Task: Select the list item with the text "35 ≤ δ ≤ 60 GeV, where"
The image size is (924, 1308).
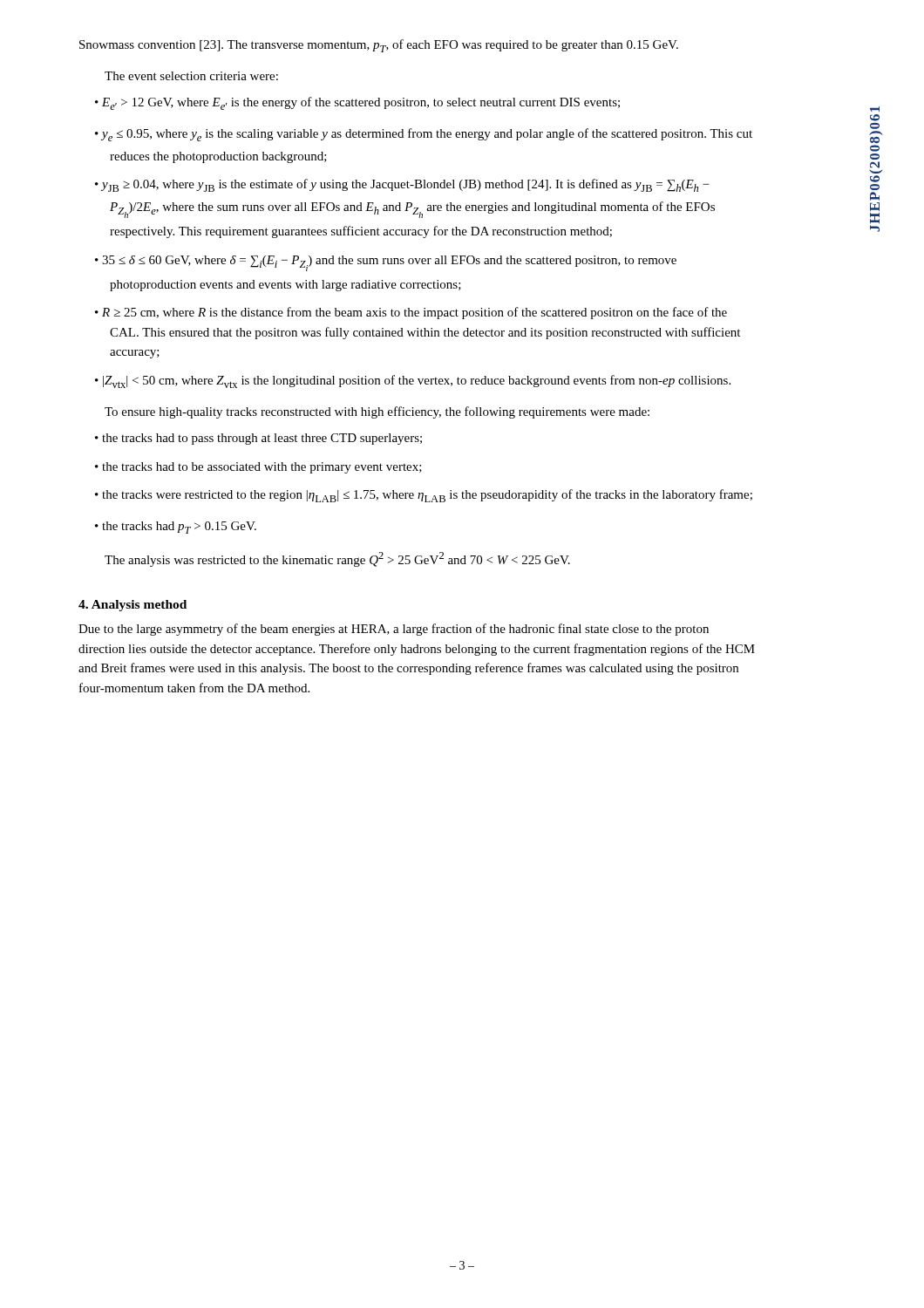Action: pyautogui.click(x=389, y=272)
